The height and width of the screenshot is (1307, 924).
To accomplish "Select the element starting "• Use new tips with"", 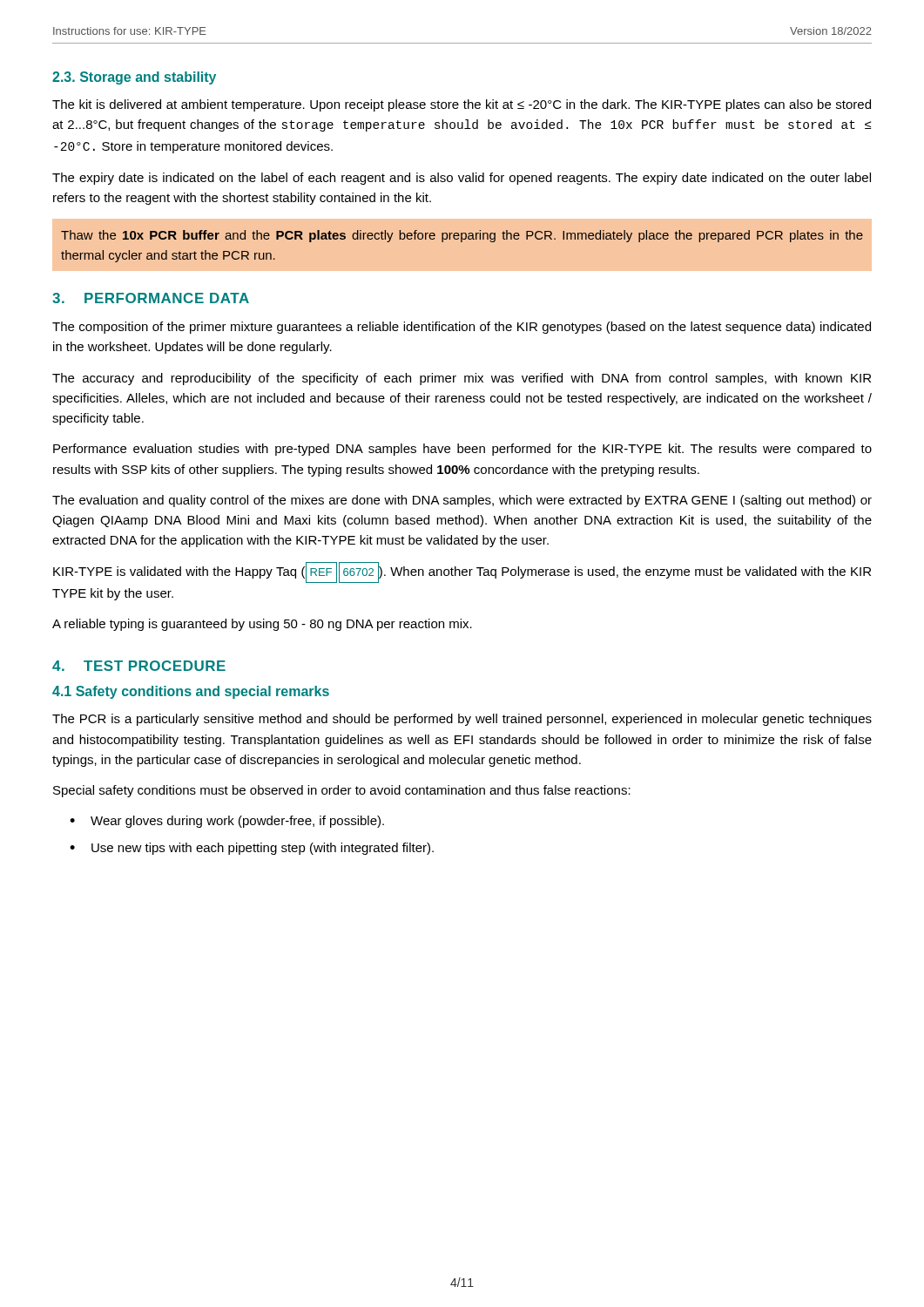I will (252, 849).
